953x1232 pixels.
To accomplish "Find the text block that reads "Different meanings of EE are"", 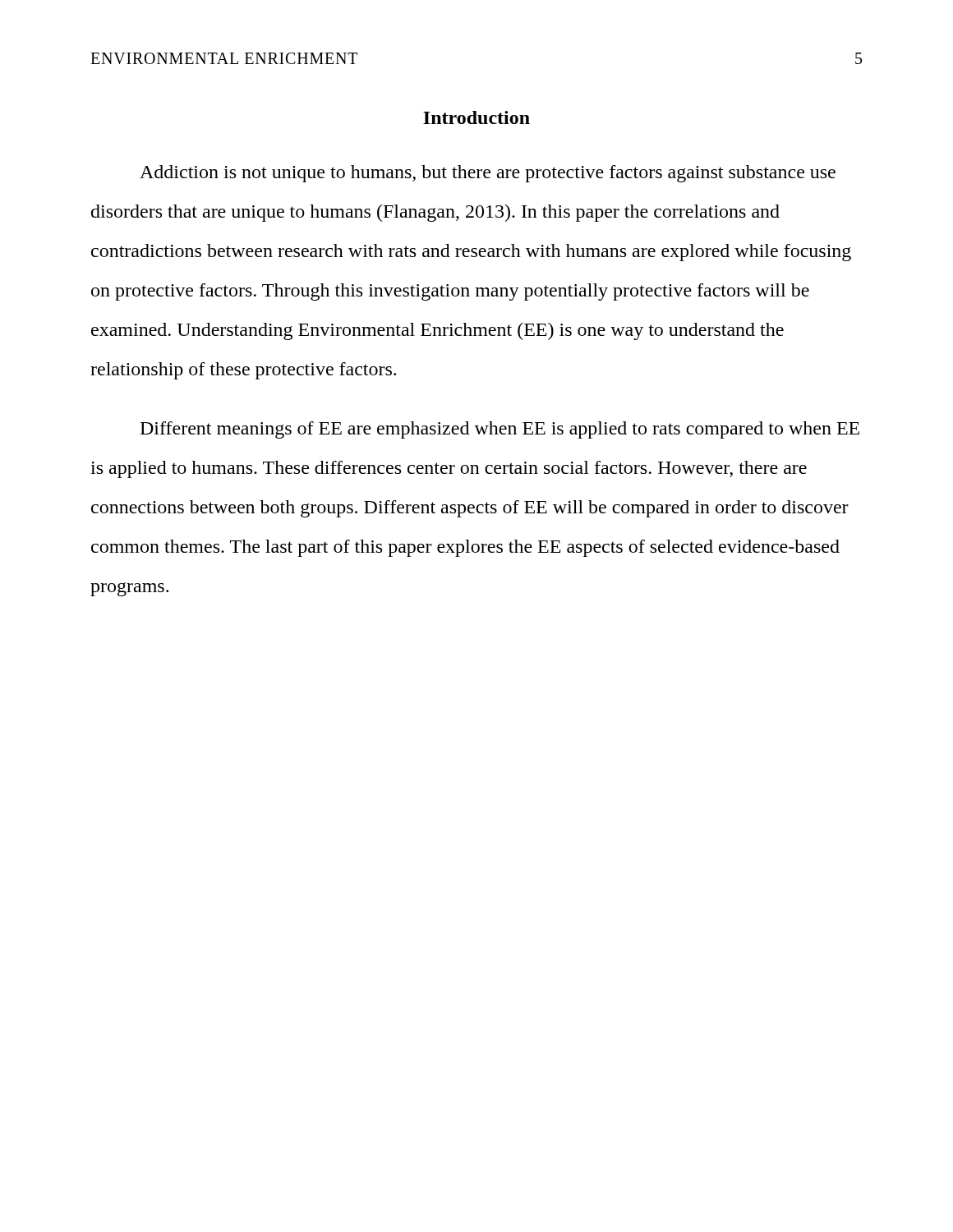I will click(x=475, y=507).
